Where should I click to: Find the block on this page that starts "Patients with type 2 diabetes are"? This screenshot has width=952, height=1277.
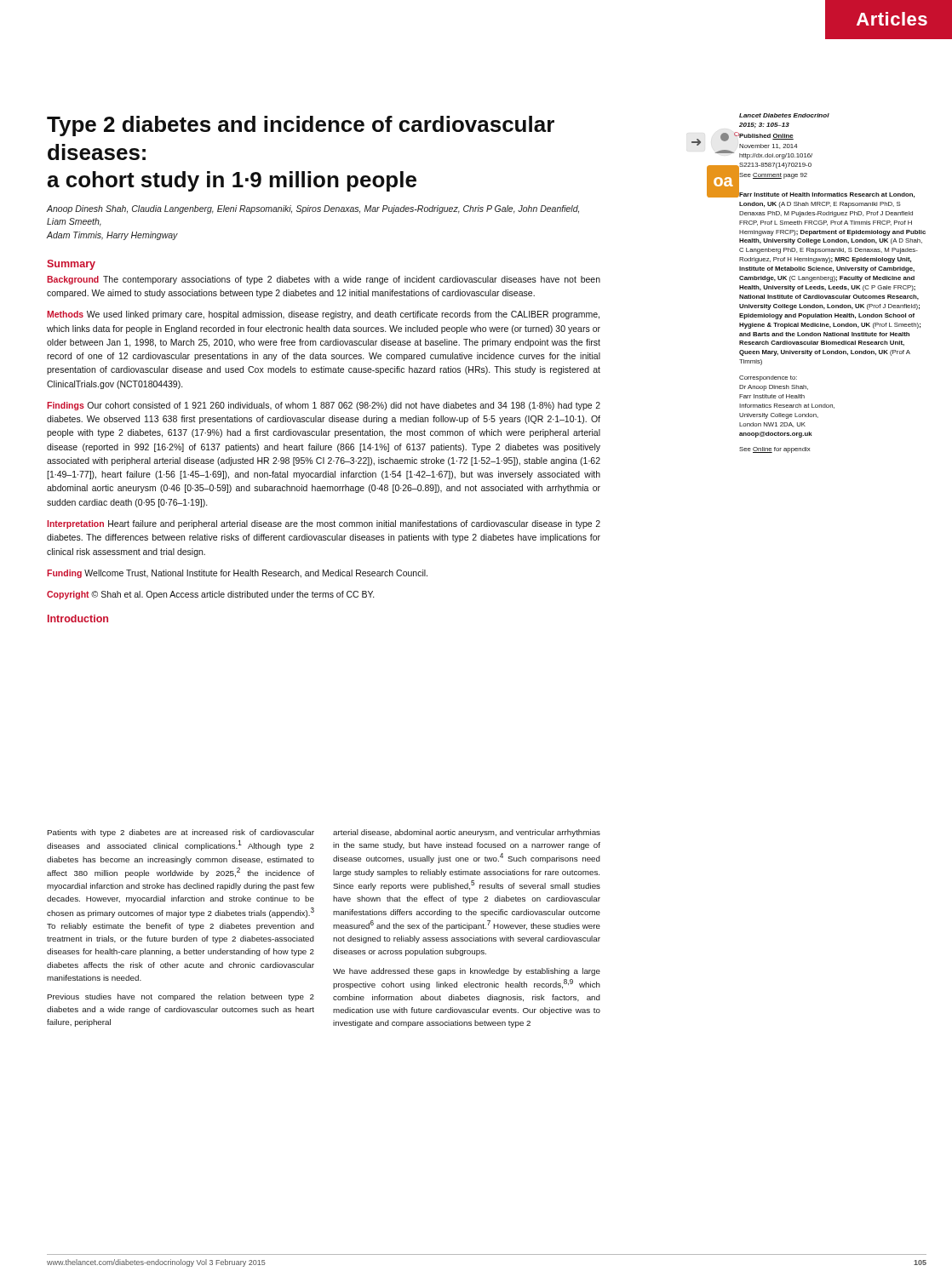coord(181,927)
